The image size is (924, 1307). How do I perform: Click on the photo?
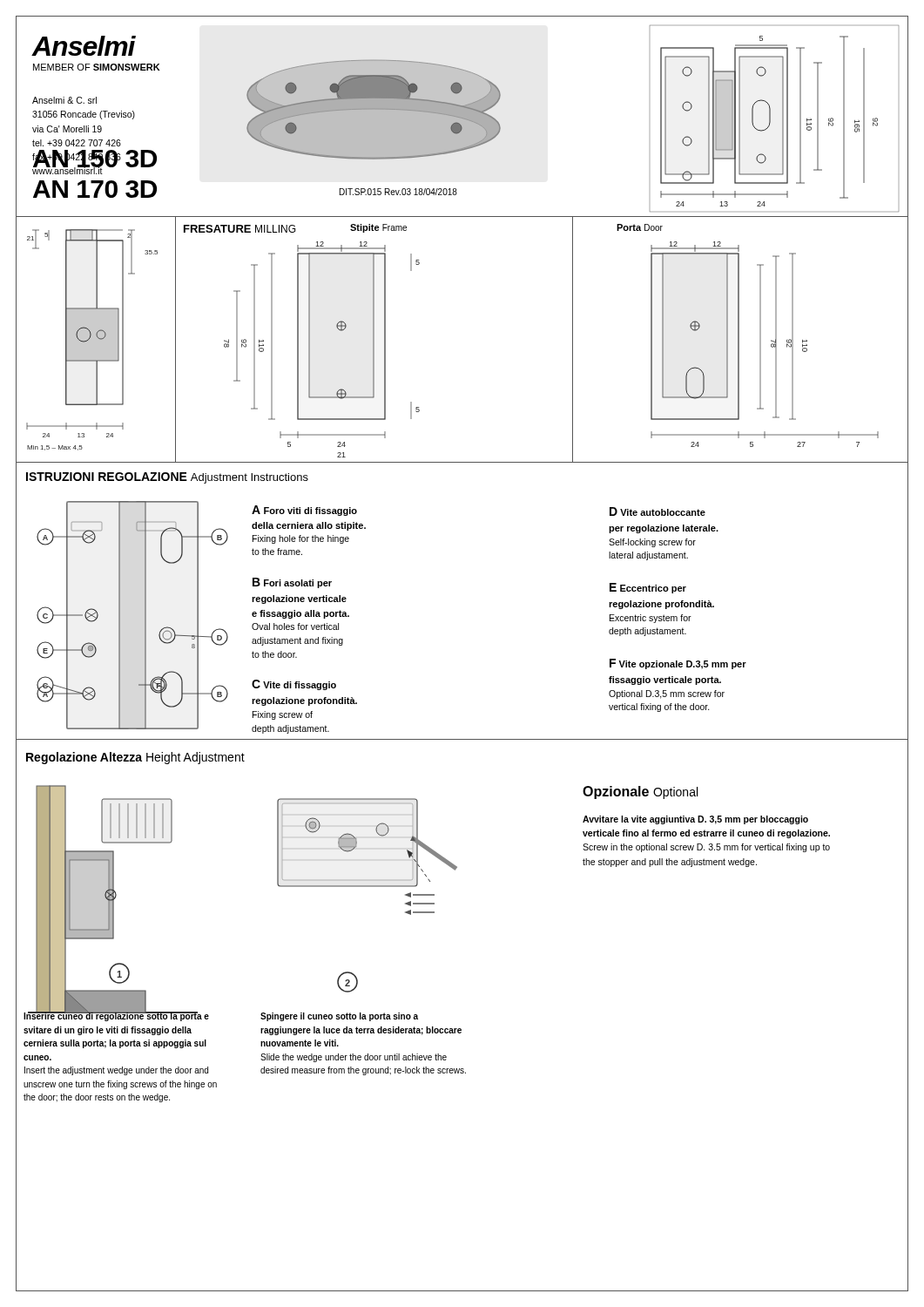pyautogui.click(x=374, y=104)
